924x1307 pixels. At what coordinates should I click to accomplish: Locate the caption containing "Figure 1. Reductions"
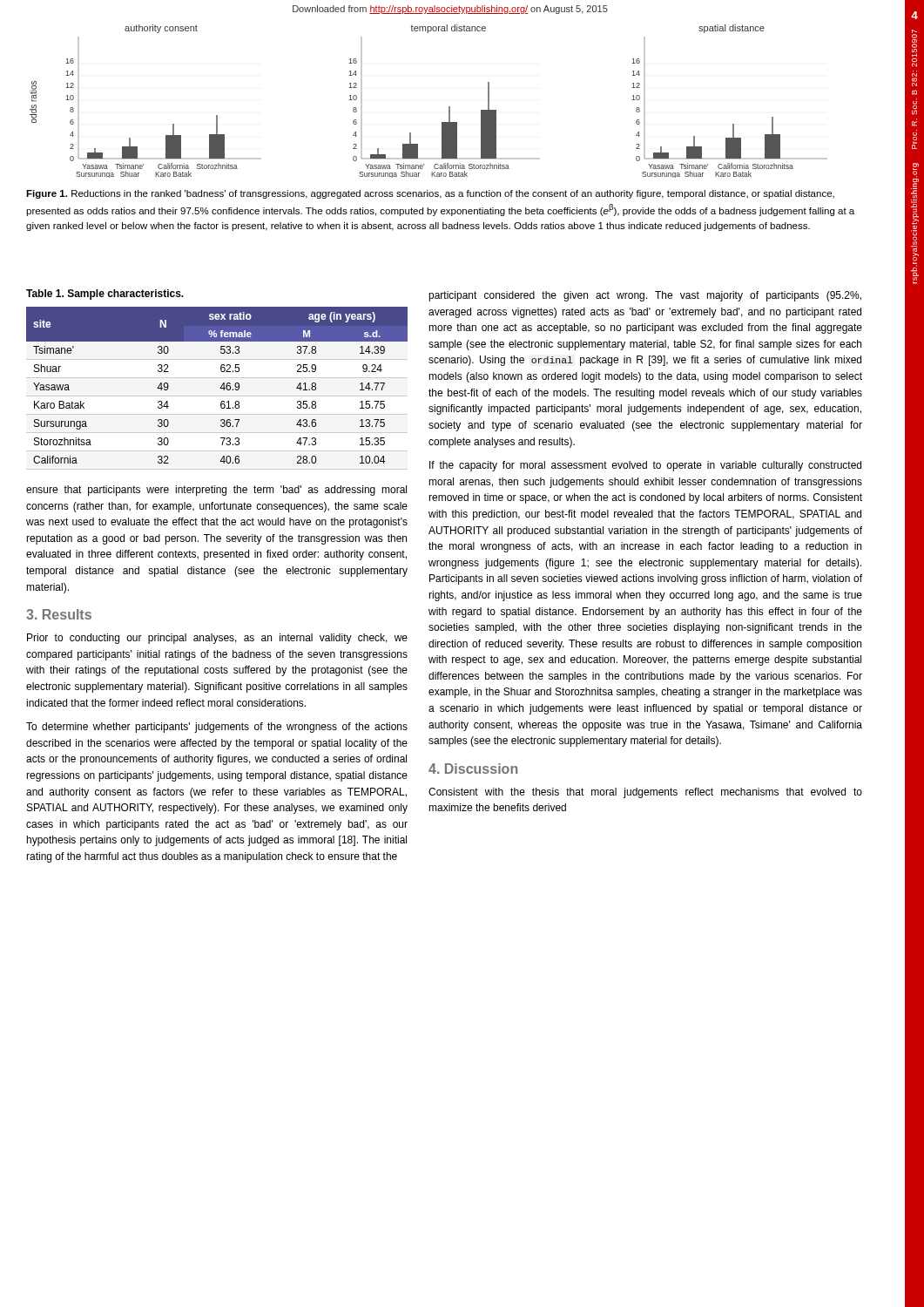[440, 210]
